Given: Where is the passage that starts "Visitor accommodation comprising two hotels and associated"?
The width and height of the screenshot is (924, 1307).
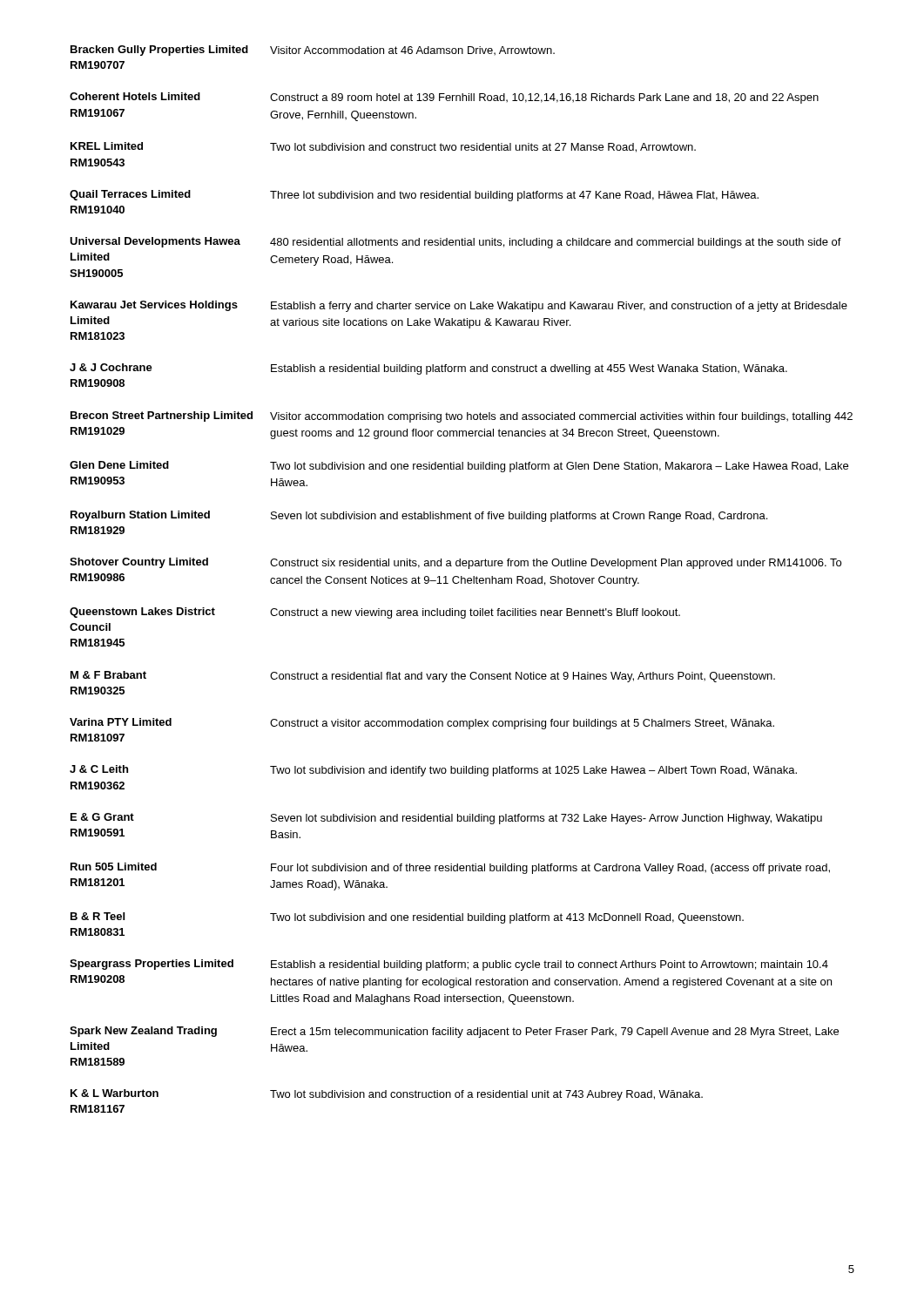Looking at the screenshot, I should click(562, 424).
